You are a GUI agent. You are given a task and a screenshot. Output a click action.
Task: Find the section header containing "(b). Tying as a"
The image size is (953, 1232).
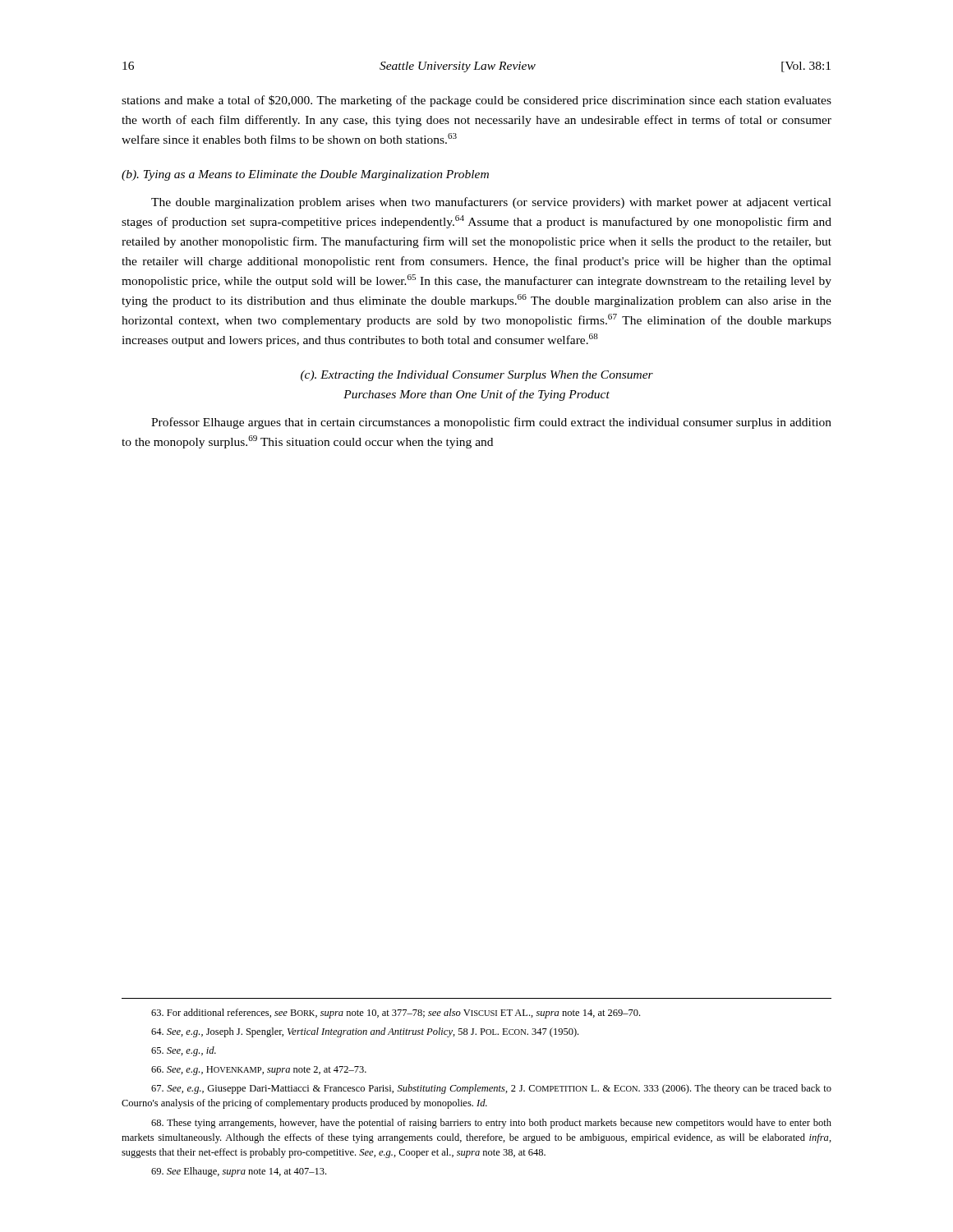coord(305,174)
